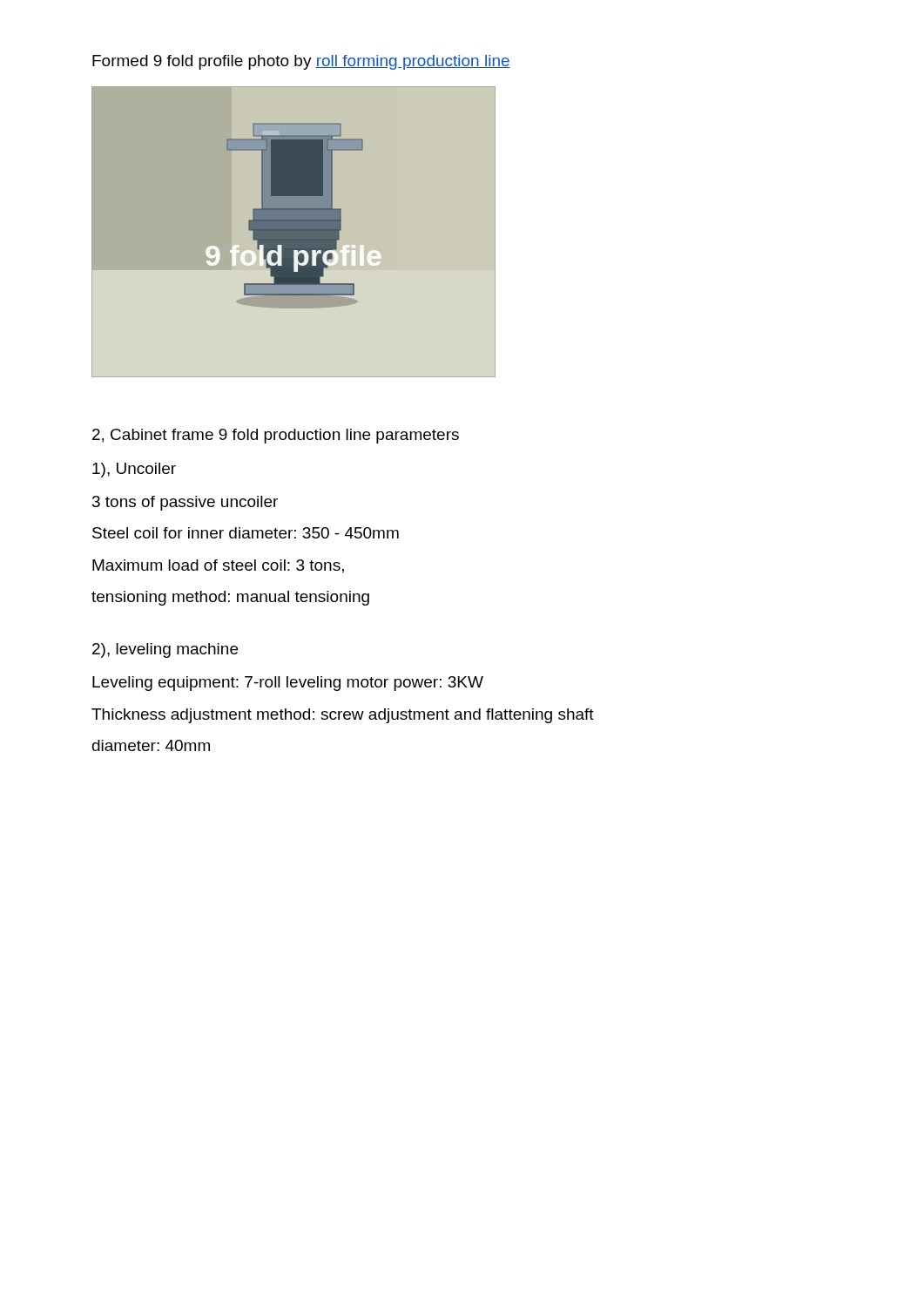Navigate to the text block starting "Leveling equipment: 7-roll leveling motor power: 3KW"
The image size is (924, 1307).
click(287, 682)
